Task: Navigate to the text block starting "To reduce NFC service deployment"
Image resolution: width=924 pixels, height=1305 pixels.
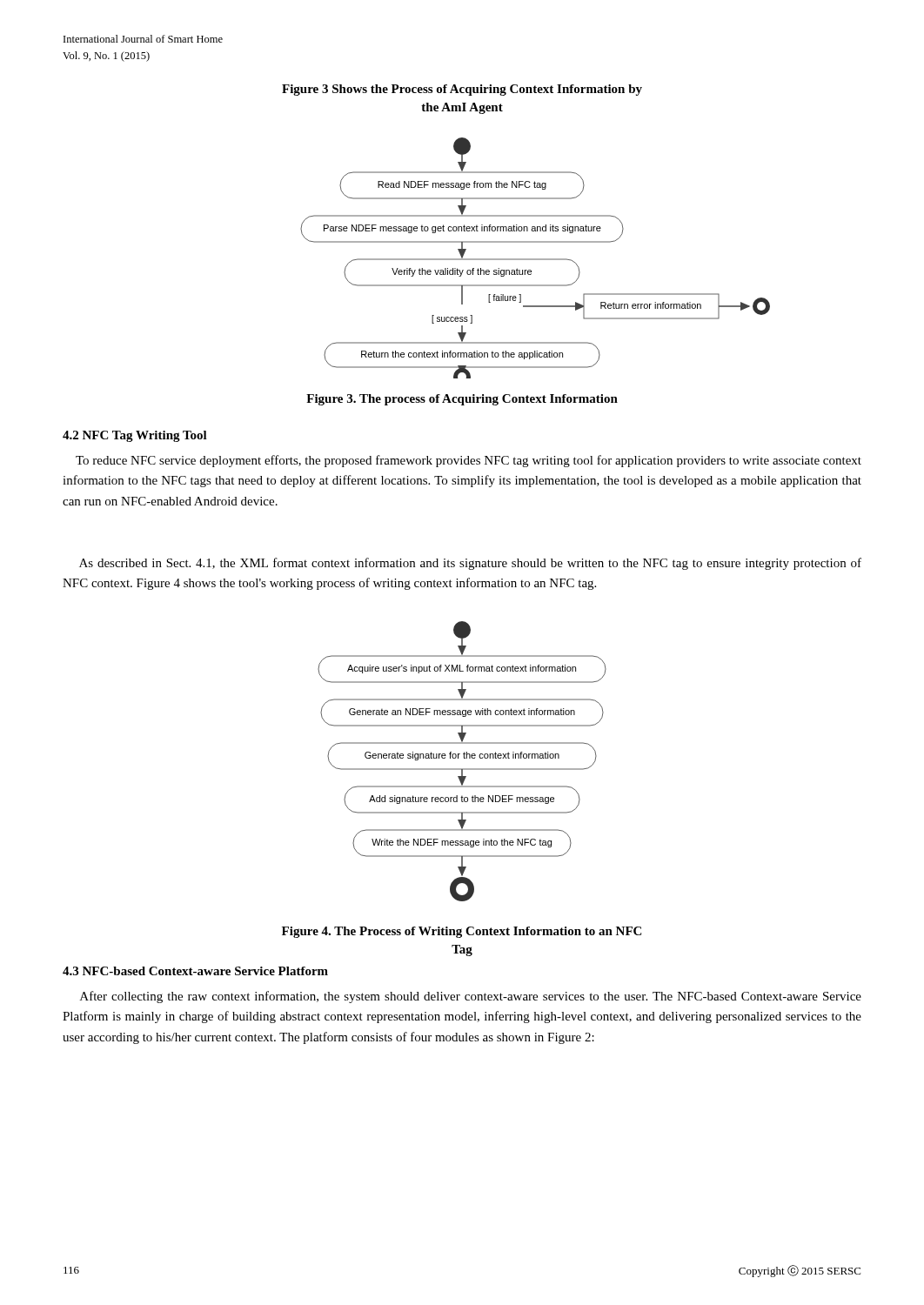Action: 462,480
